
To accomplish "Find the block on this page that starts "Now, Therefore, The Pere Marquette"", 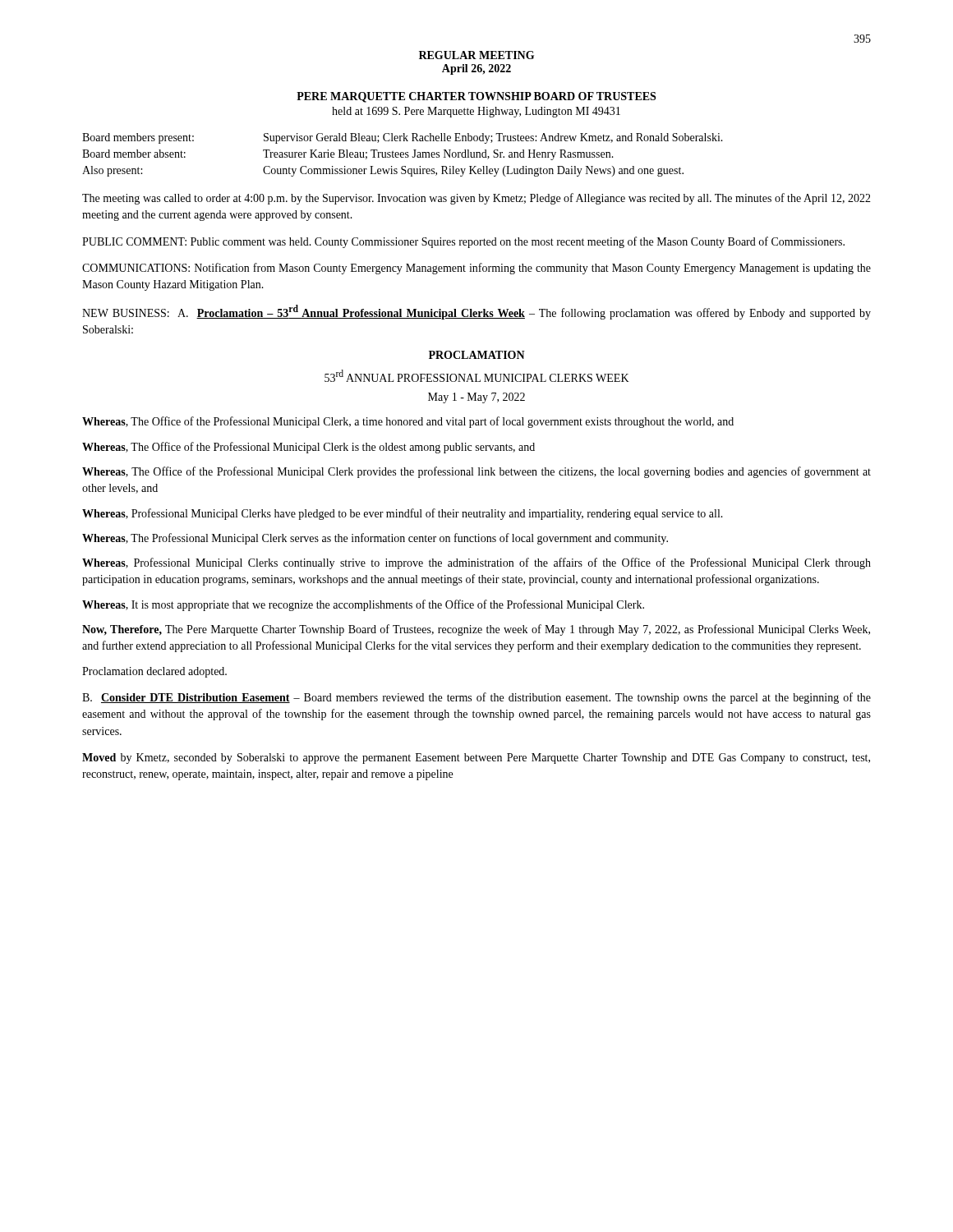I will coord(476,638).
